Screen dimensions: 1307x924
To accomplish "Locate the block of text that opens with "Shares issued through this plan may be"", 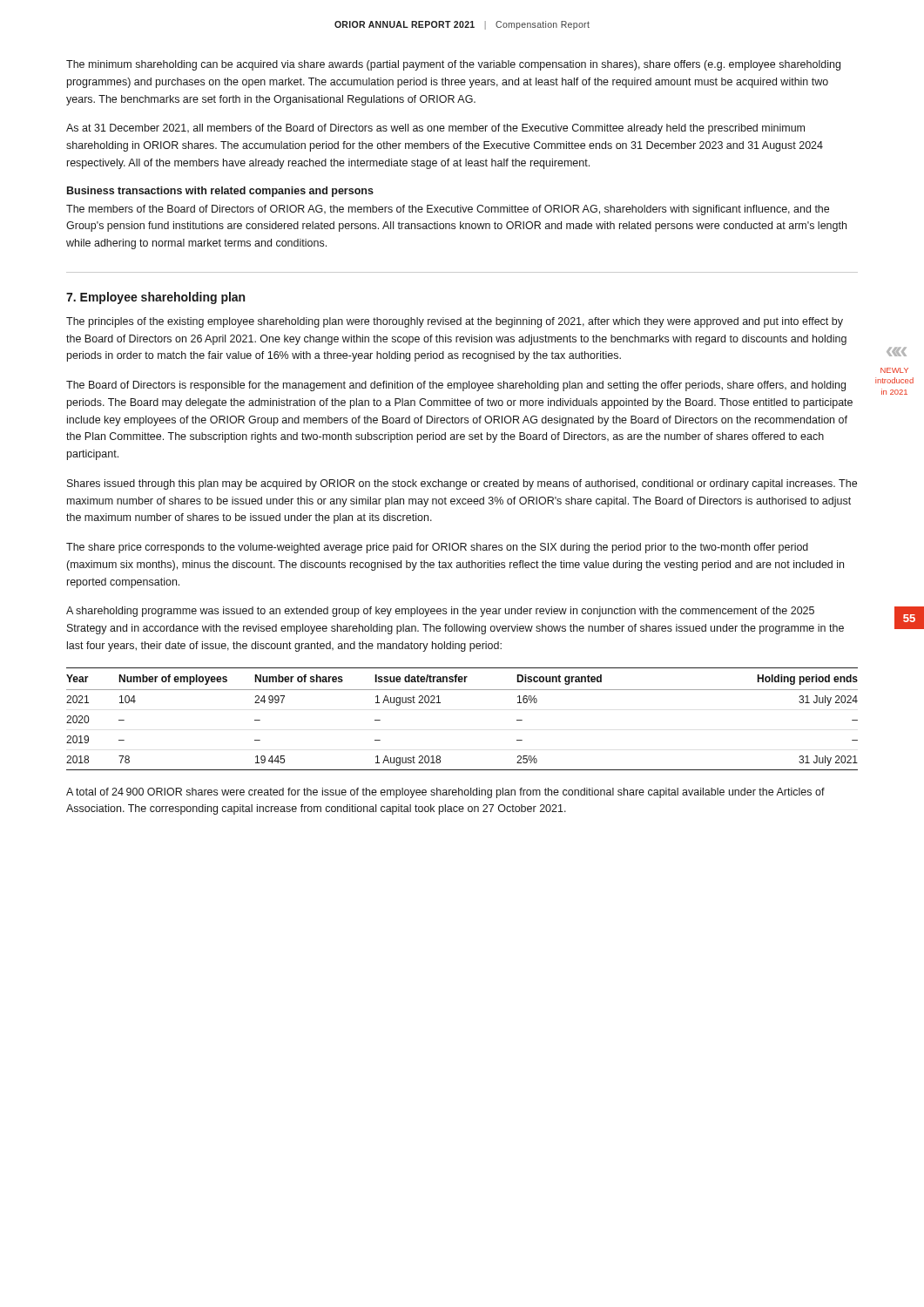I will (462, 501).
